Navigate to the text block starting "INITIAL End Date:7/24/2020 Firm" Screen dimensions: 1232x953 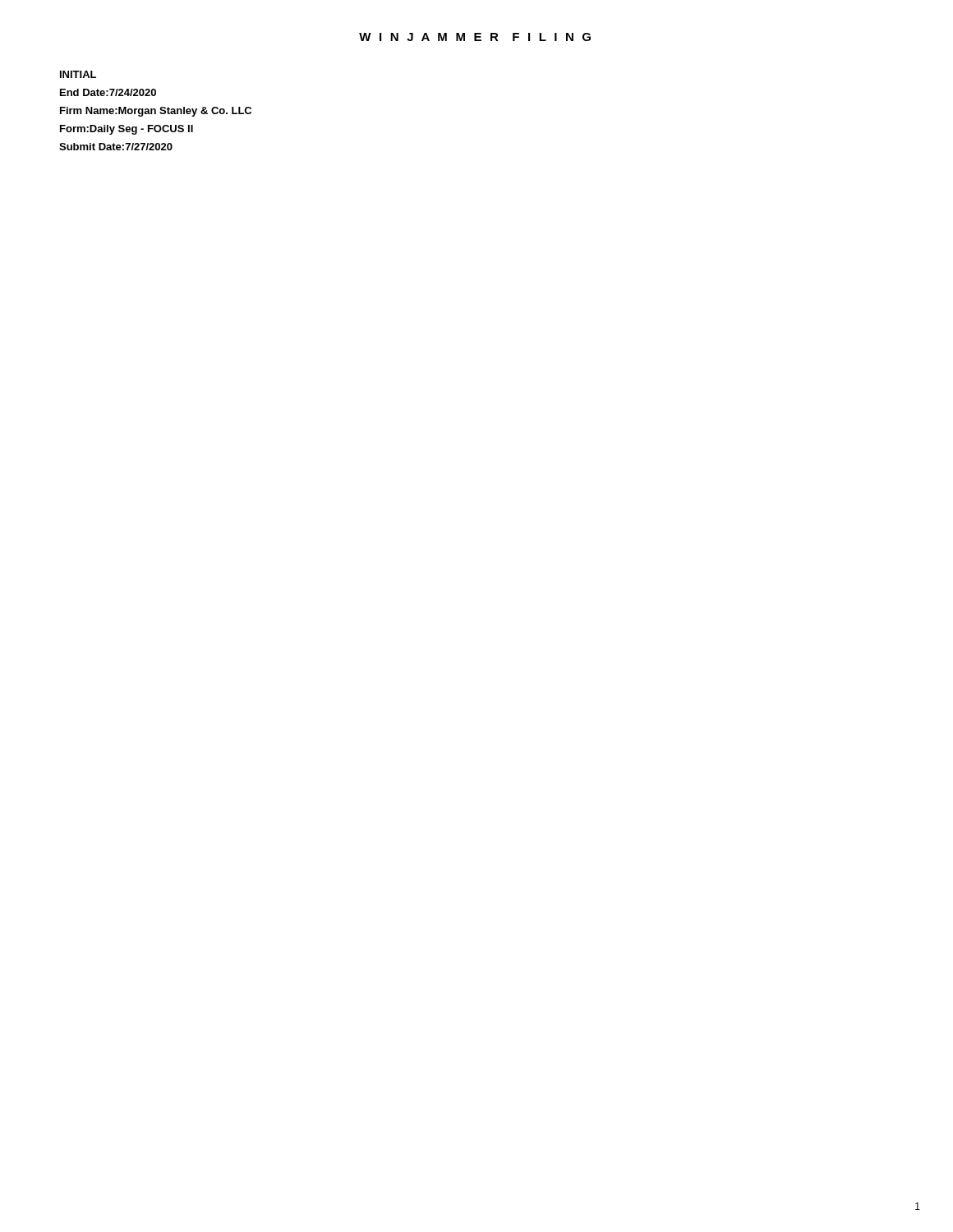tap(156, 111)
